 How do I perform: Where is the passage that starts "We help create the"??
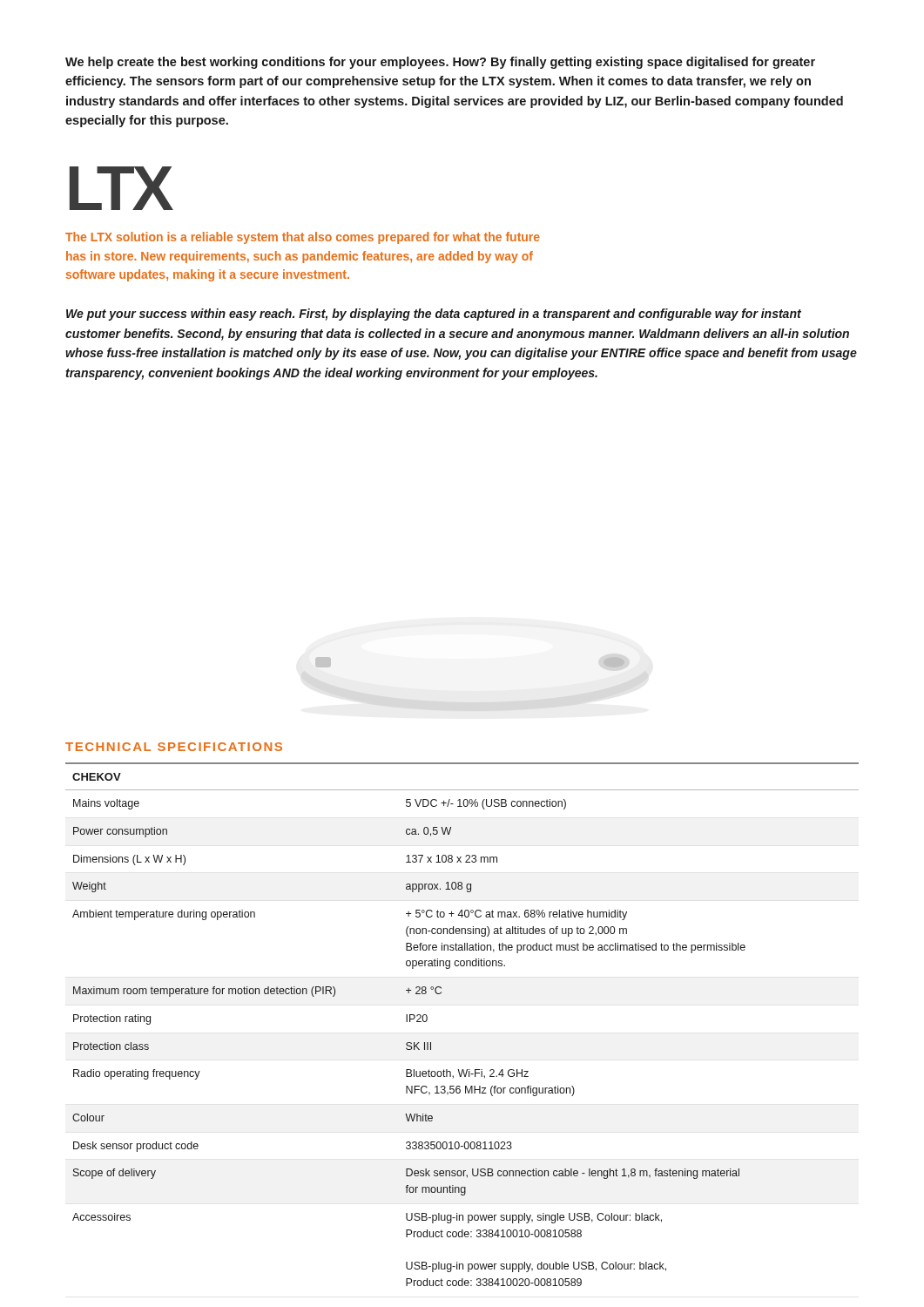point(454,91)
